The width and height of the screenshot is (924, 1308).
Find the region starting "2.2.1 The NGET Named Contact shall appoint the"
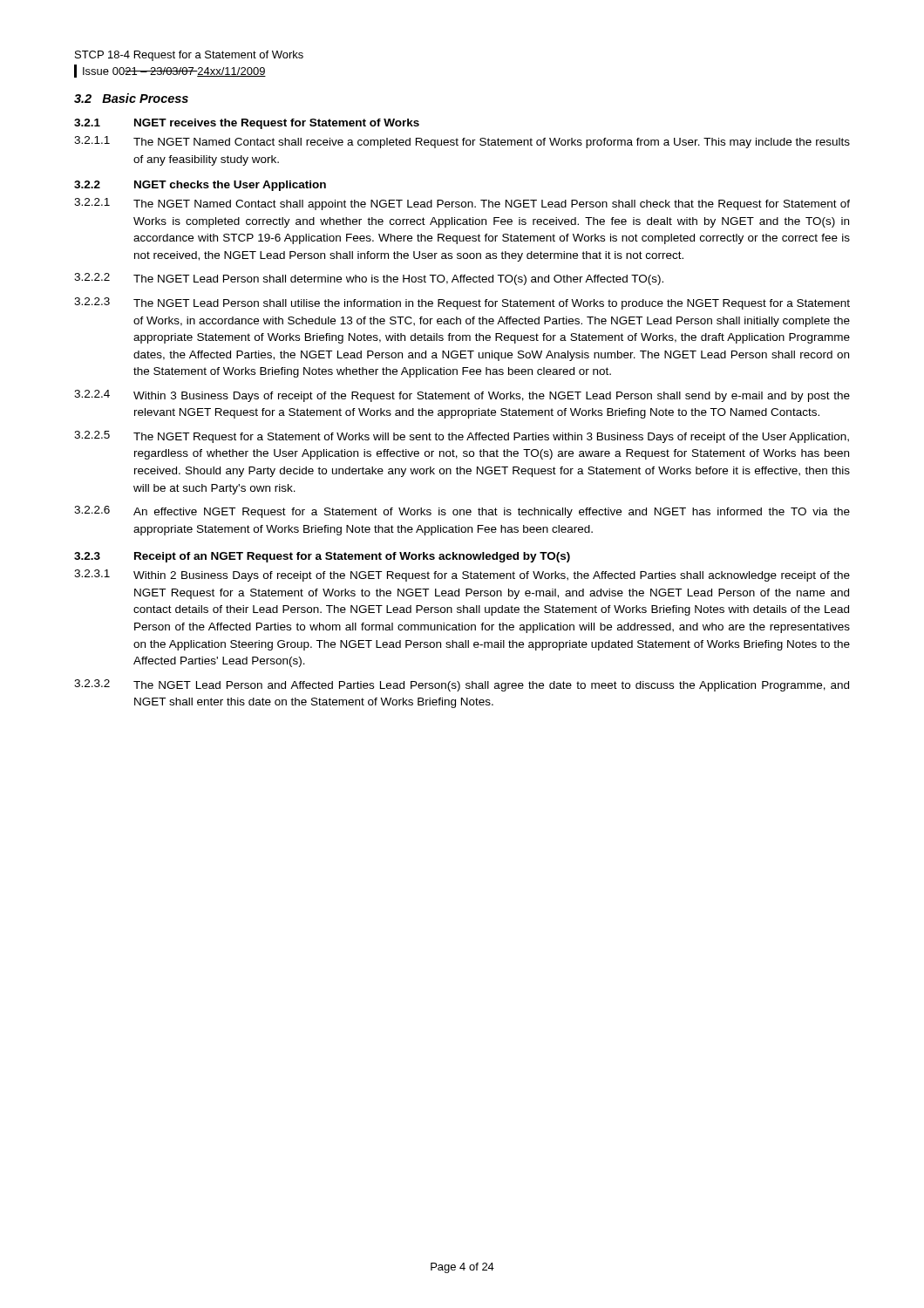click(x=462, y=230)
